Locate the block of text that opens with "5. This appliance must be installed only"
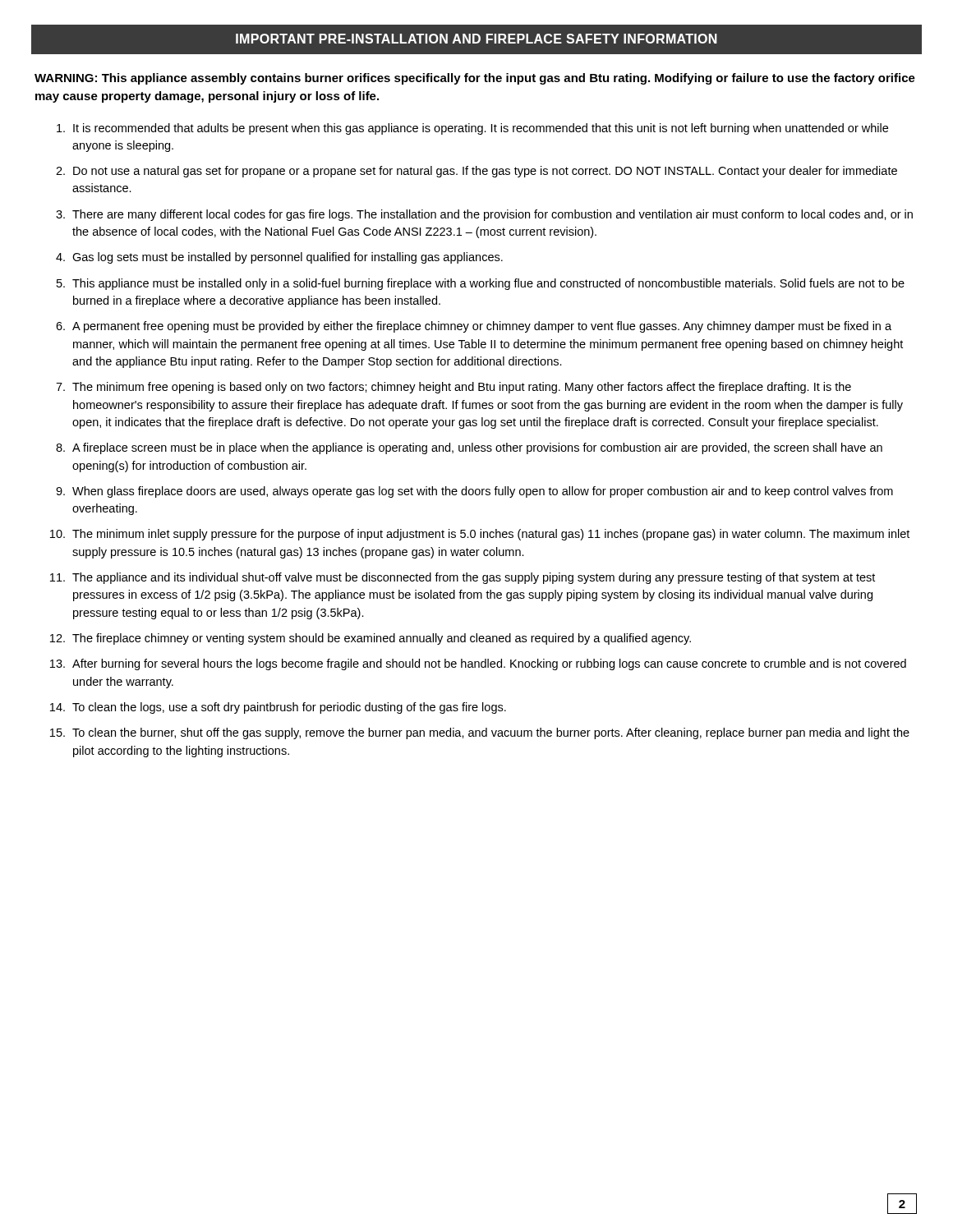The height and width of the screenshot is (1232, 953). pos(476,292)
